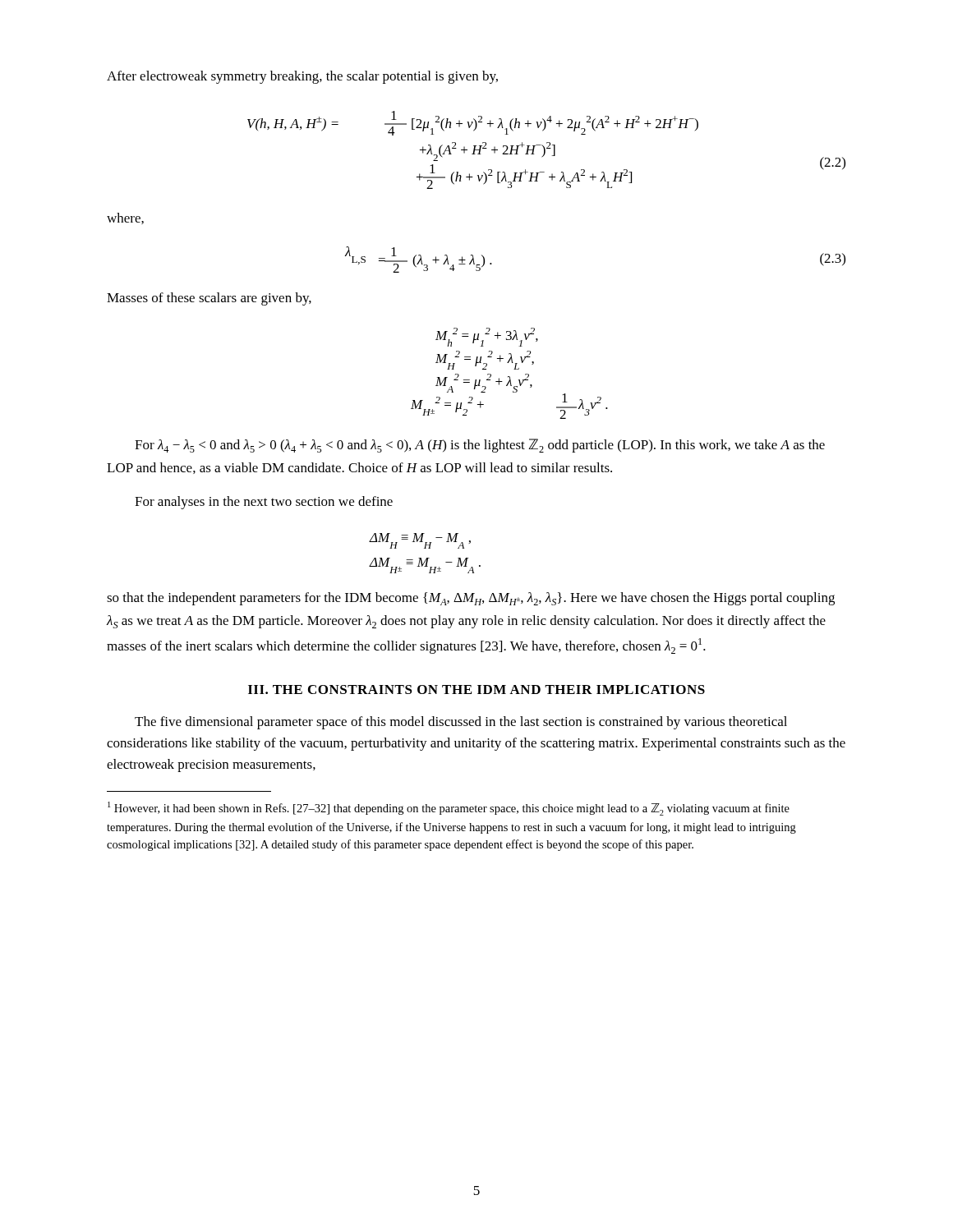
Task: Locate the block of text that opens with "so that the independent"
Action: [476, 623]
